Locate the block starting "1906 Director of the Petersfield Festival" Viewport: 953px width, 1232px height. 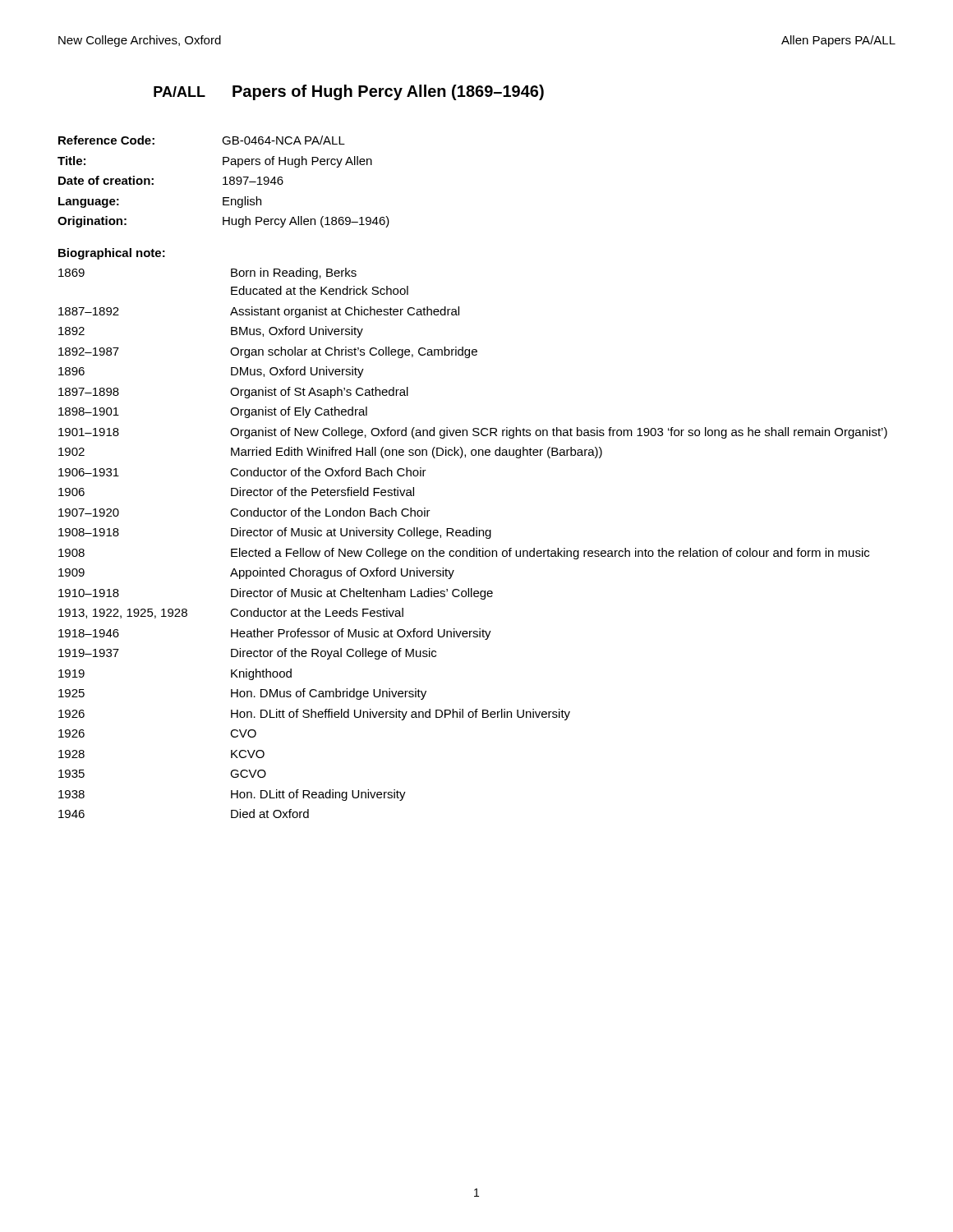pyautogui.click(x=236, y=492)
